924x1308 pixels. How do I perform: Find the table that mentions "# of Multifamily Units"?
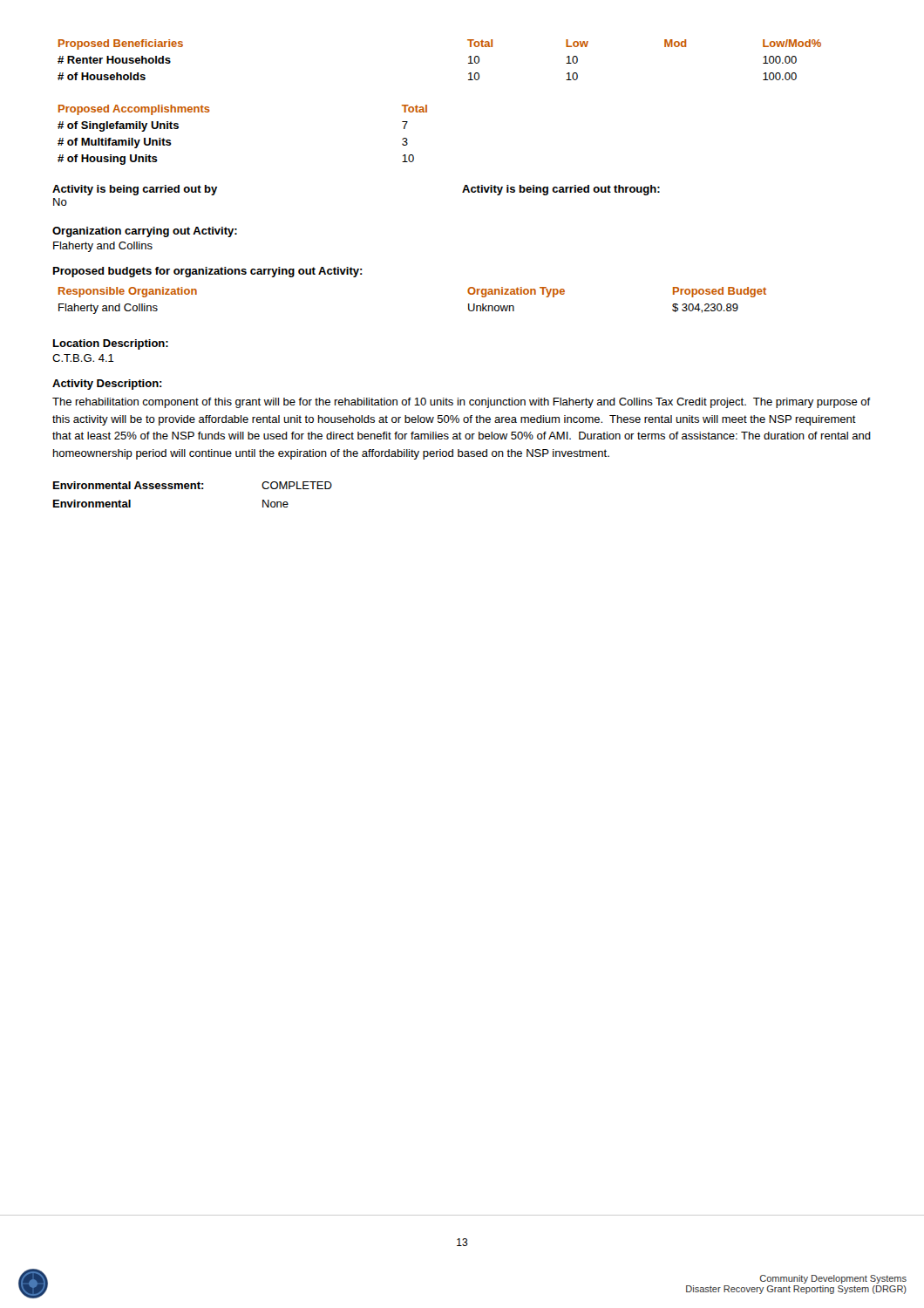click(462, 133)
